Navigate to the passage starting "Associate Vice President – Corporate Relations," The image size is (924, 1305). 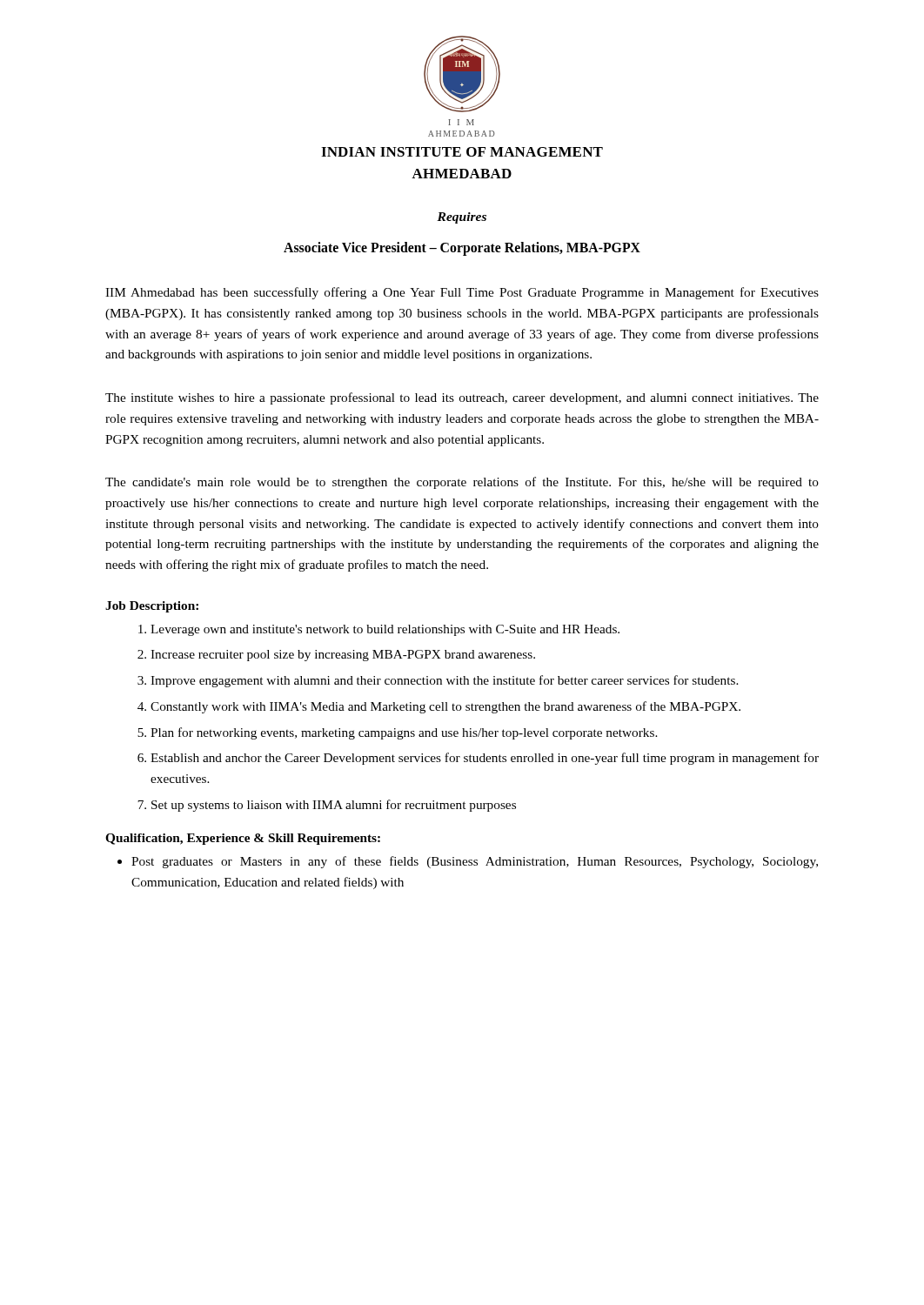point(462,248)
